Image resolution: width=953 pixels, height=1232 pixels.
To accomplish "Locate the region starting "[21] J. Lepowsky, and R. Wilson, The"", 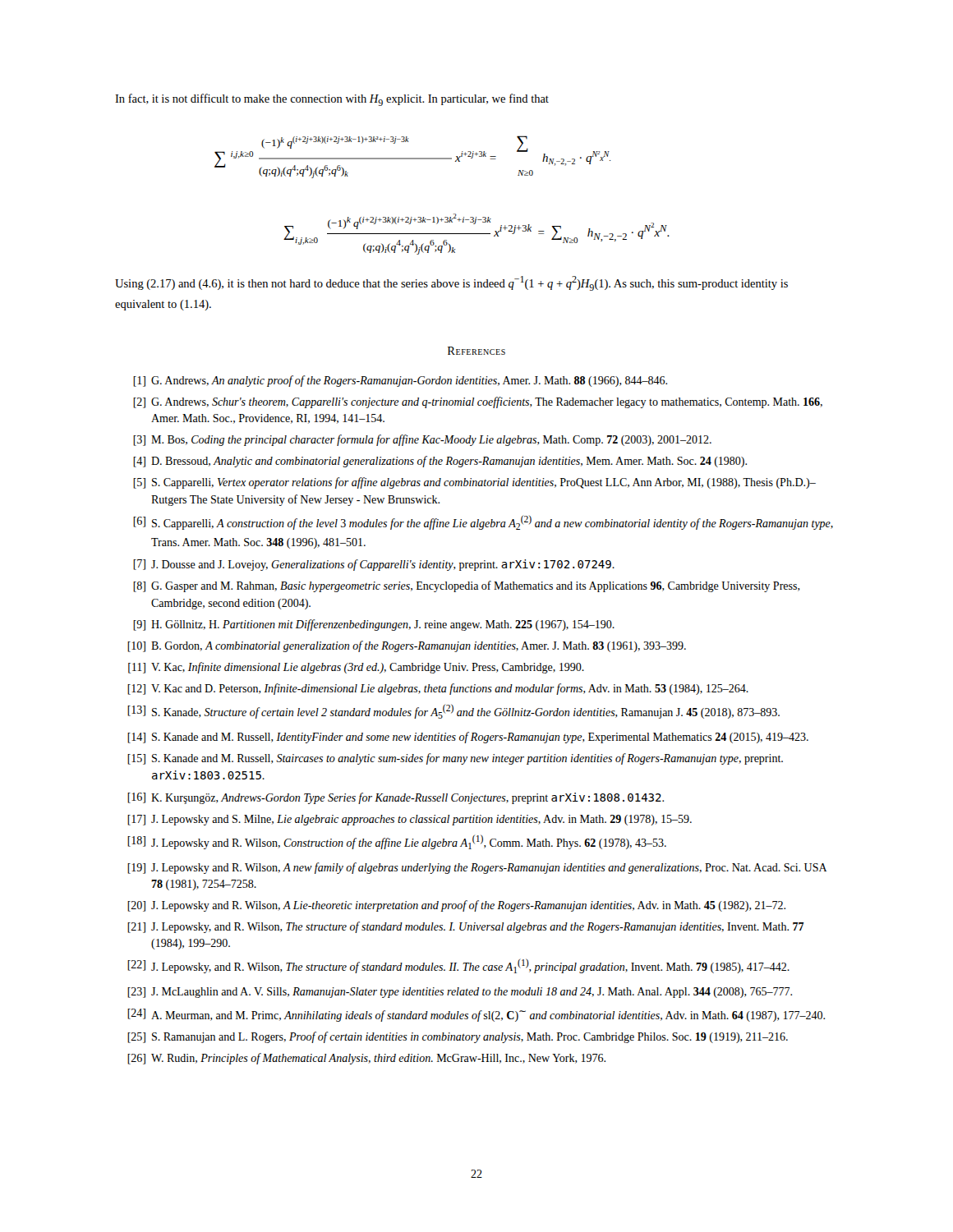I will 476,936.
